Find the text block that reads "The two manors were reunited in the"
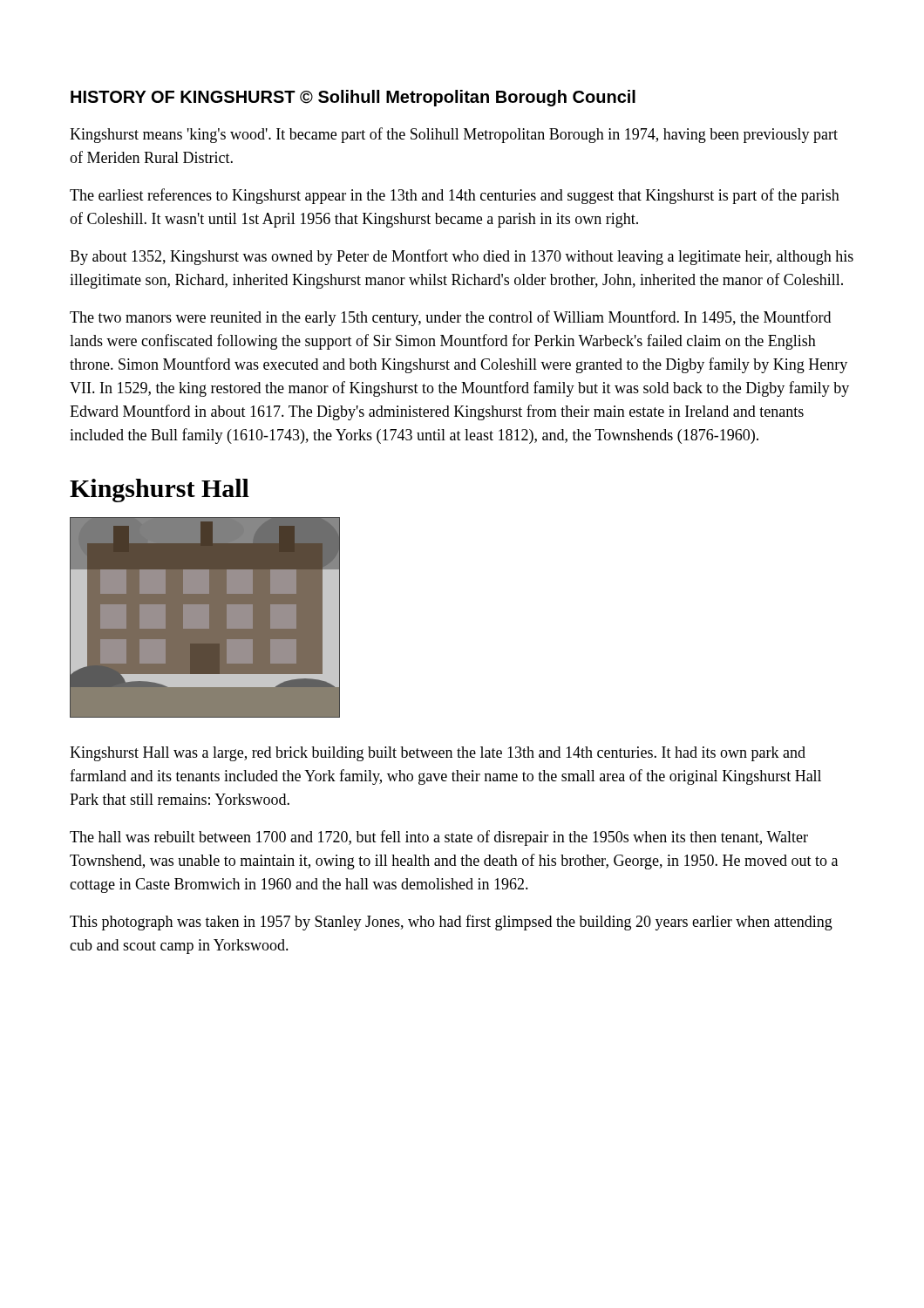Screen dimensions: 1308x924 point(460,376)
